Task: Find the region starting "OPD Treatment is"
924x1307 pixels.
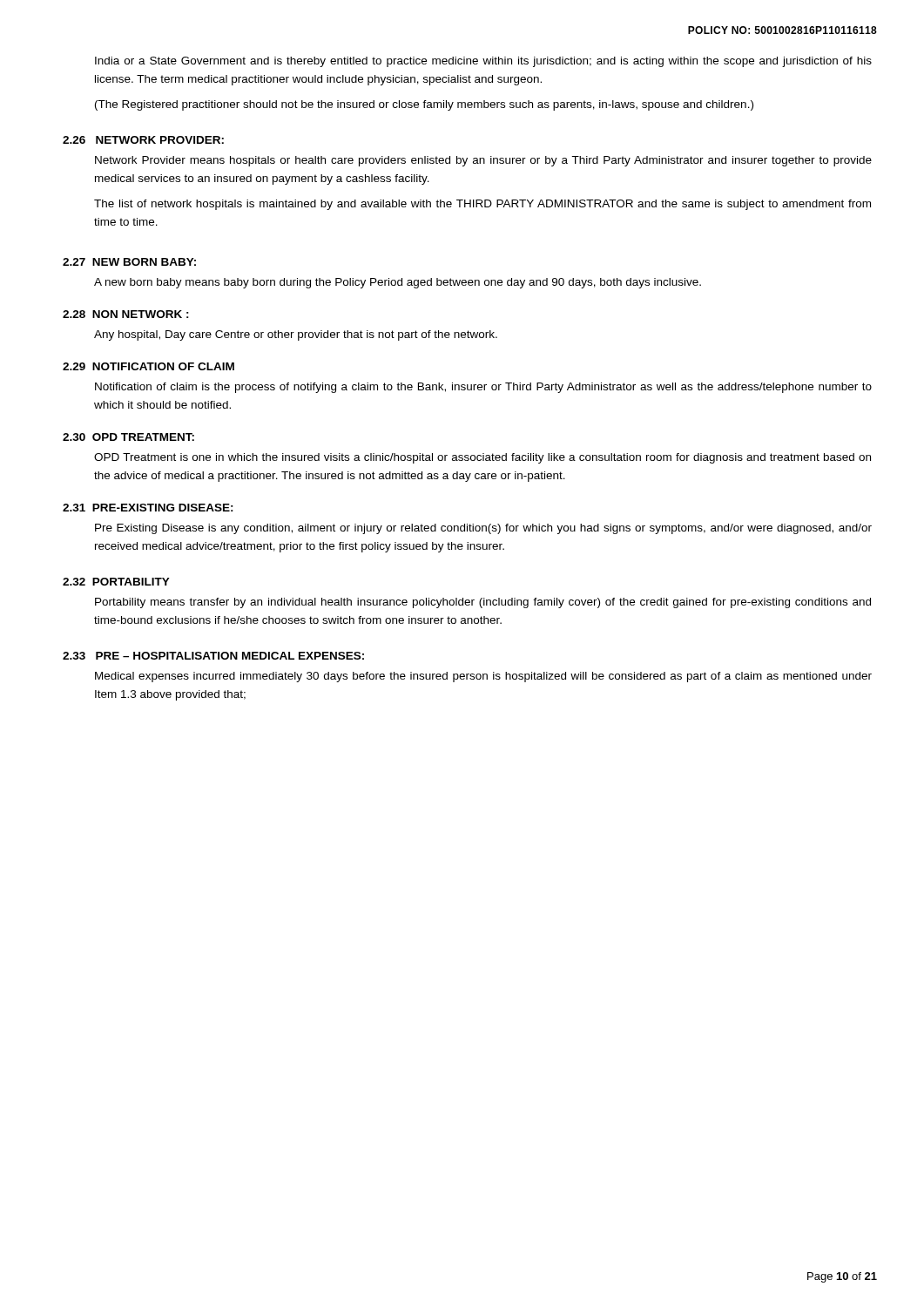Action: click(483, 466)
